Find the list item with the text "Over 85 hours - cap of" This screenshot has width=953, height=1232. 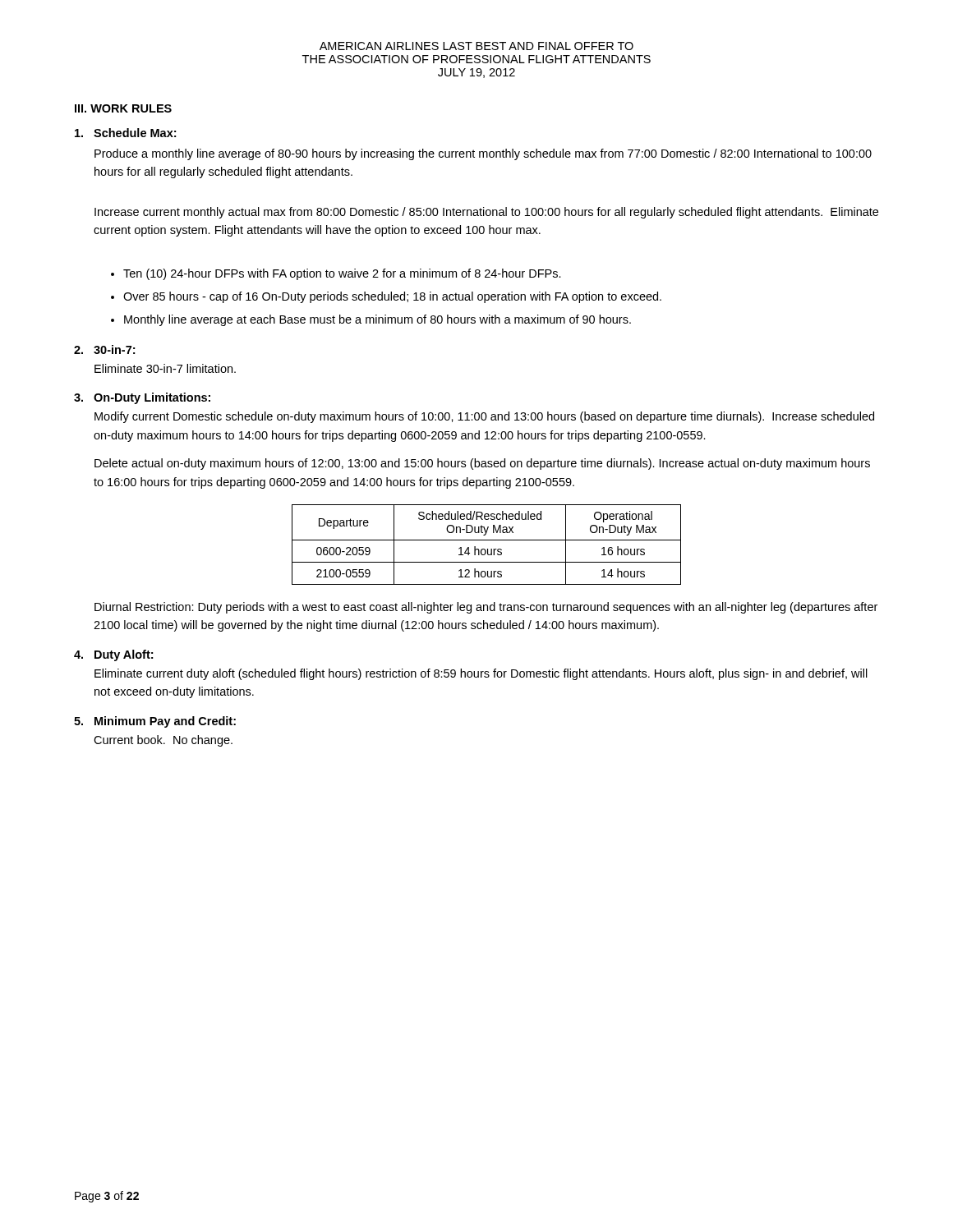(x=393, y=296)
